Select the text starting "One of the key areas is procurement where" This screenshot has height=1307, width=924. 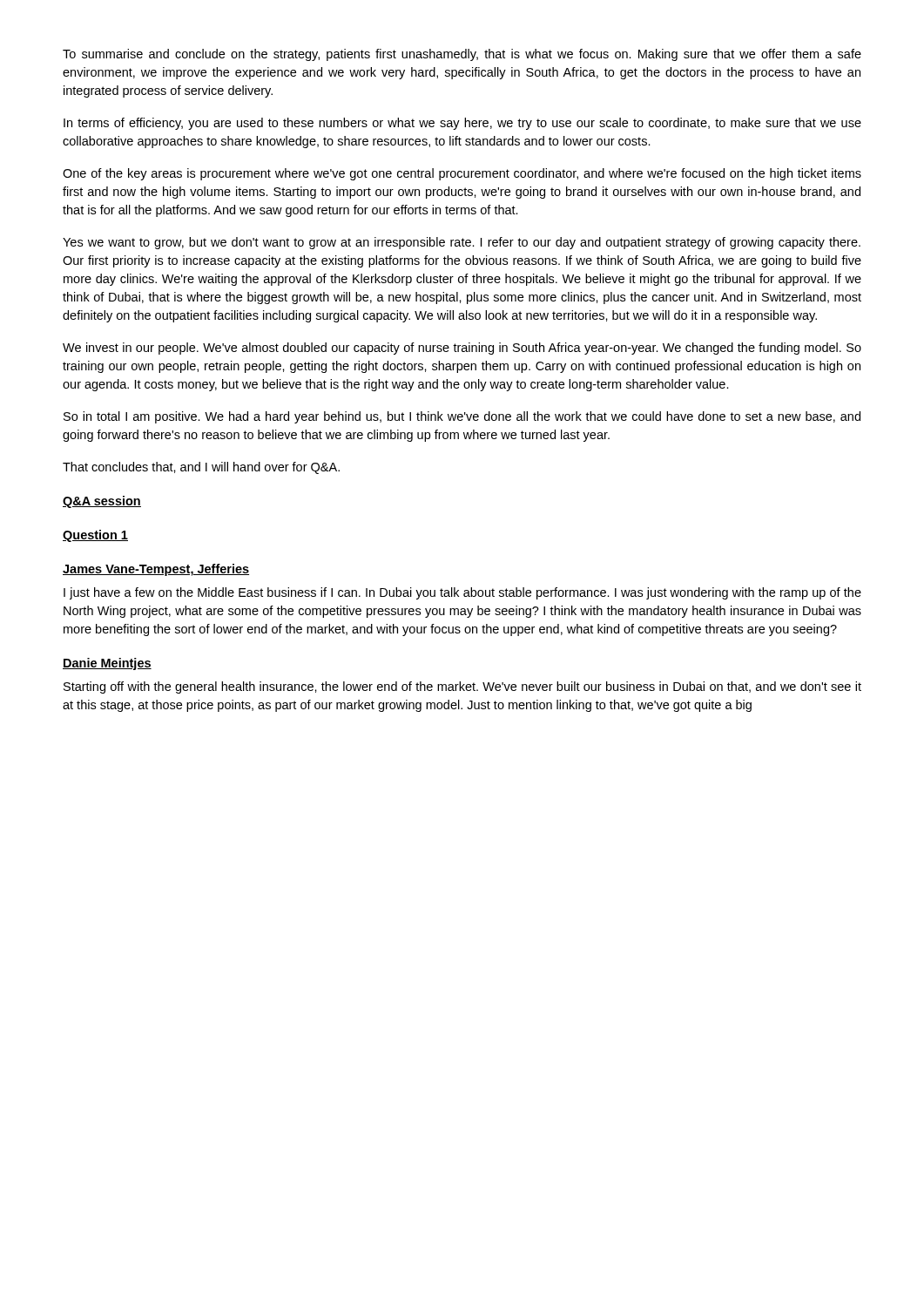[462, 192]
